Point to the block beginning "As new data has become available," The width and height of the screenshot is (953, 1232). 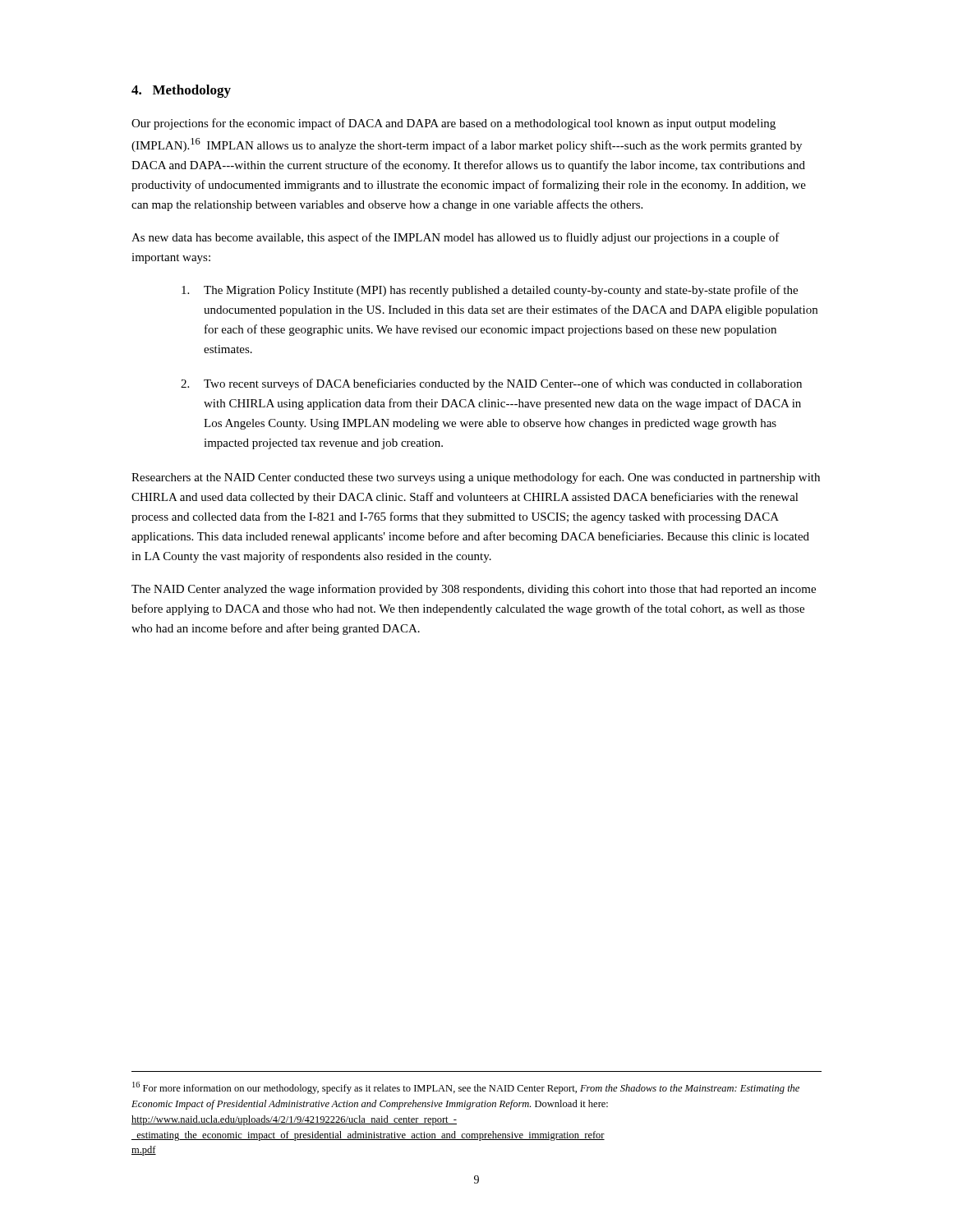click(455, 247)
